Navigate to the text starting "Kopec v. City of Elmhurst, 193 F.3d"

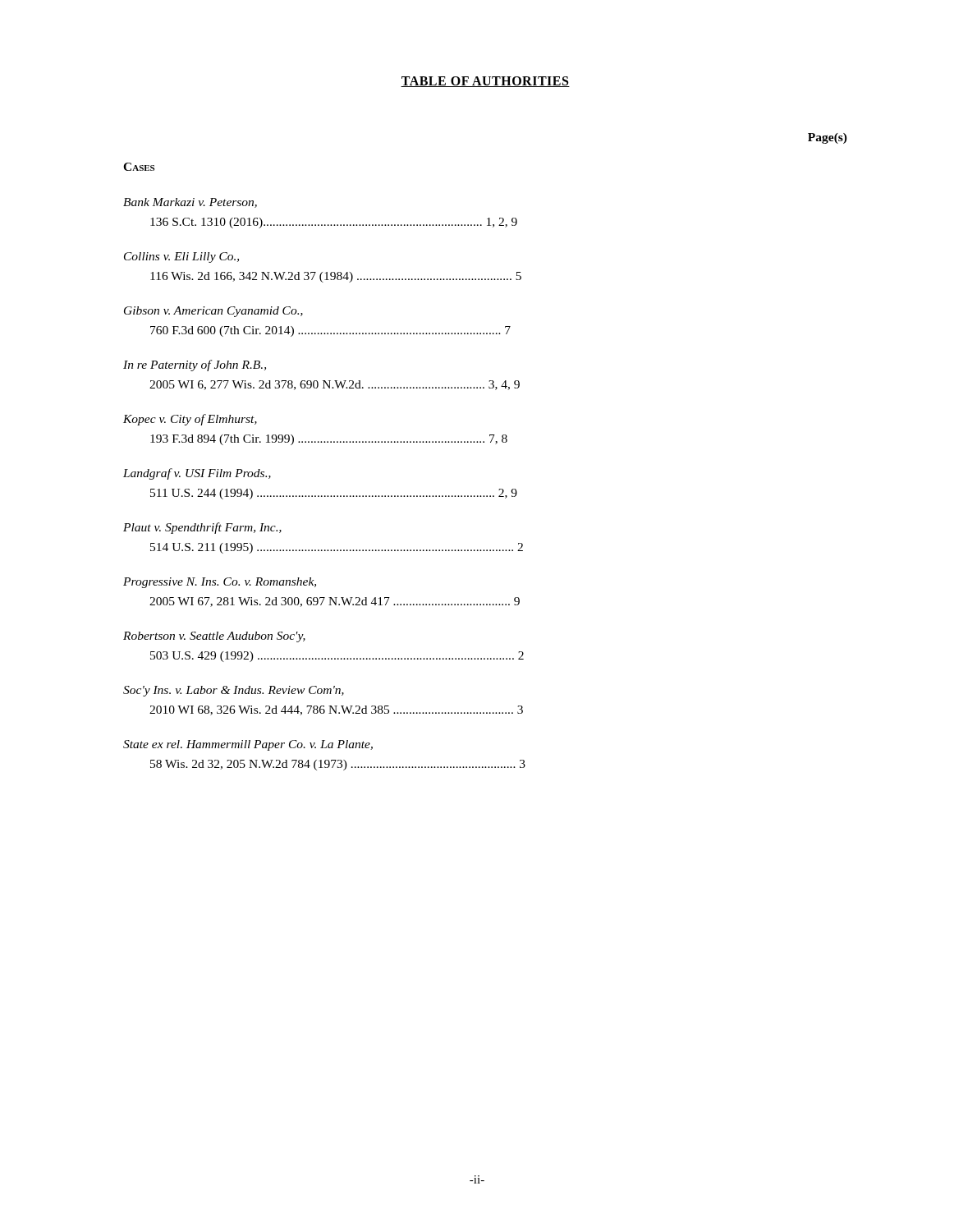coord(485,429)
